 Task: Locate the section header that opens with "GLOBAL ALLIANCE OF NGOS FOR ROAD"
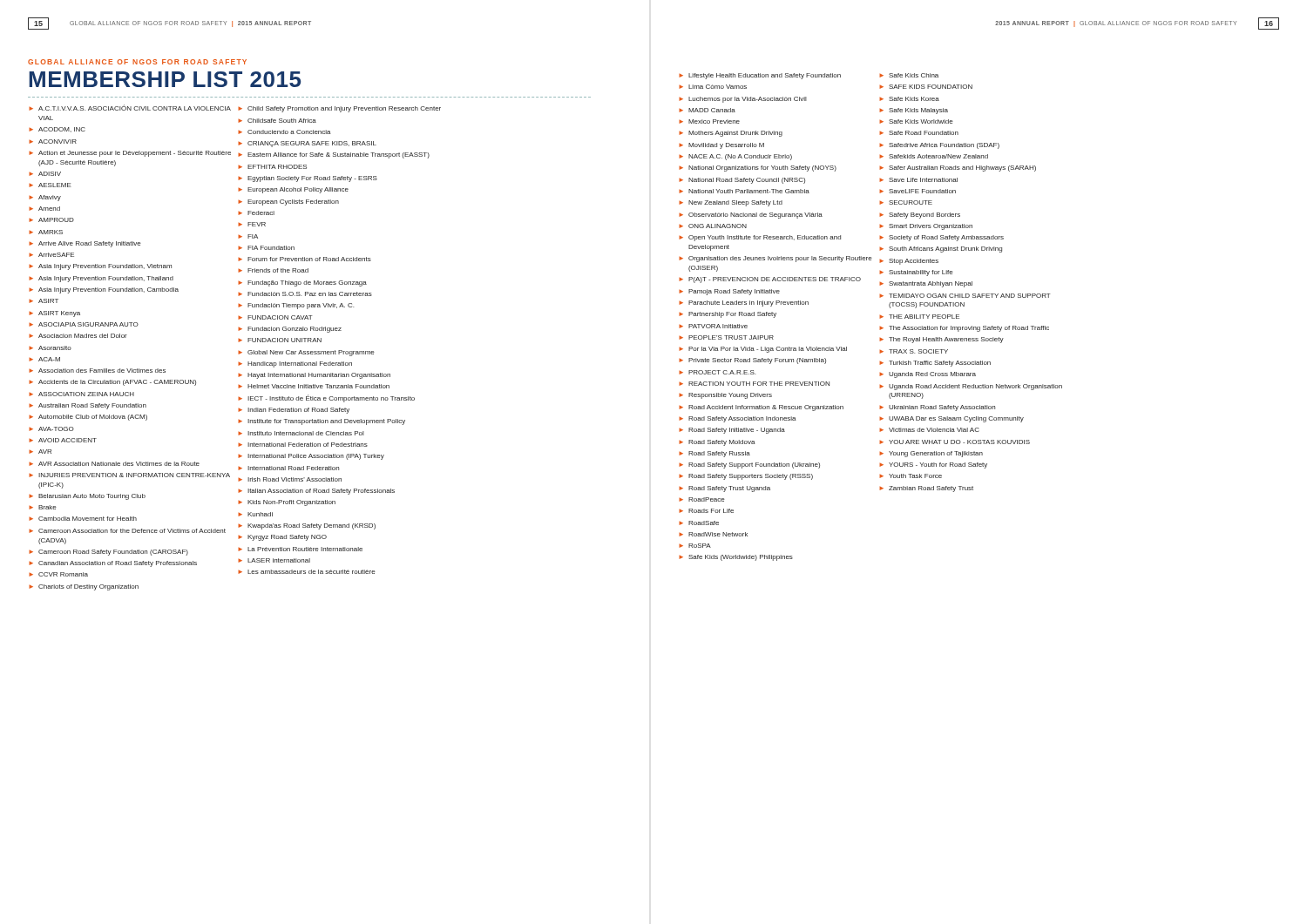pyautogui.click(x=138, y=62)
